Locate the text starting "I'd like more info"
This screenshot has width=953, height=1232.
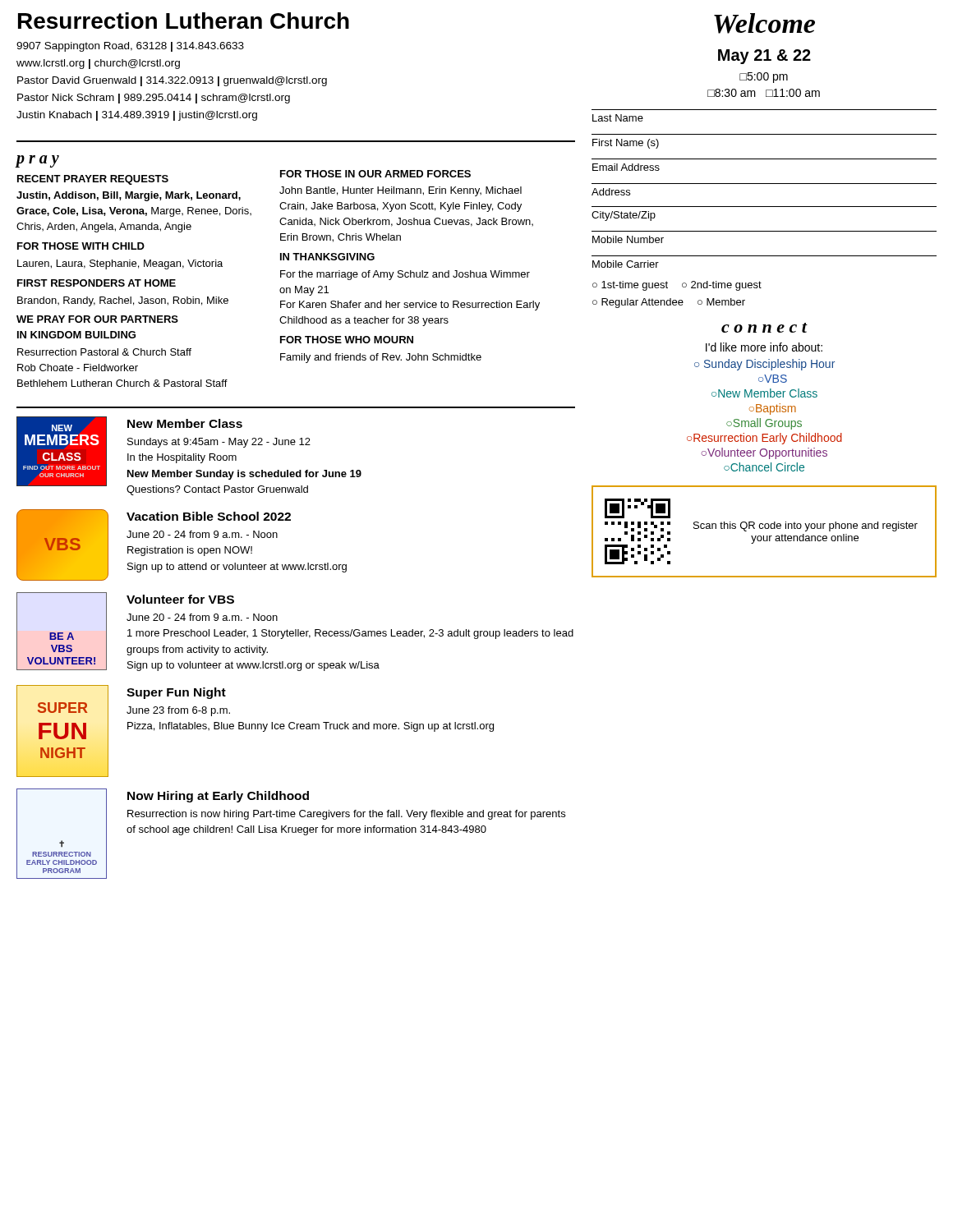coord(764,407)
